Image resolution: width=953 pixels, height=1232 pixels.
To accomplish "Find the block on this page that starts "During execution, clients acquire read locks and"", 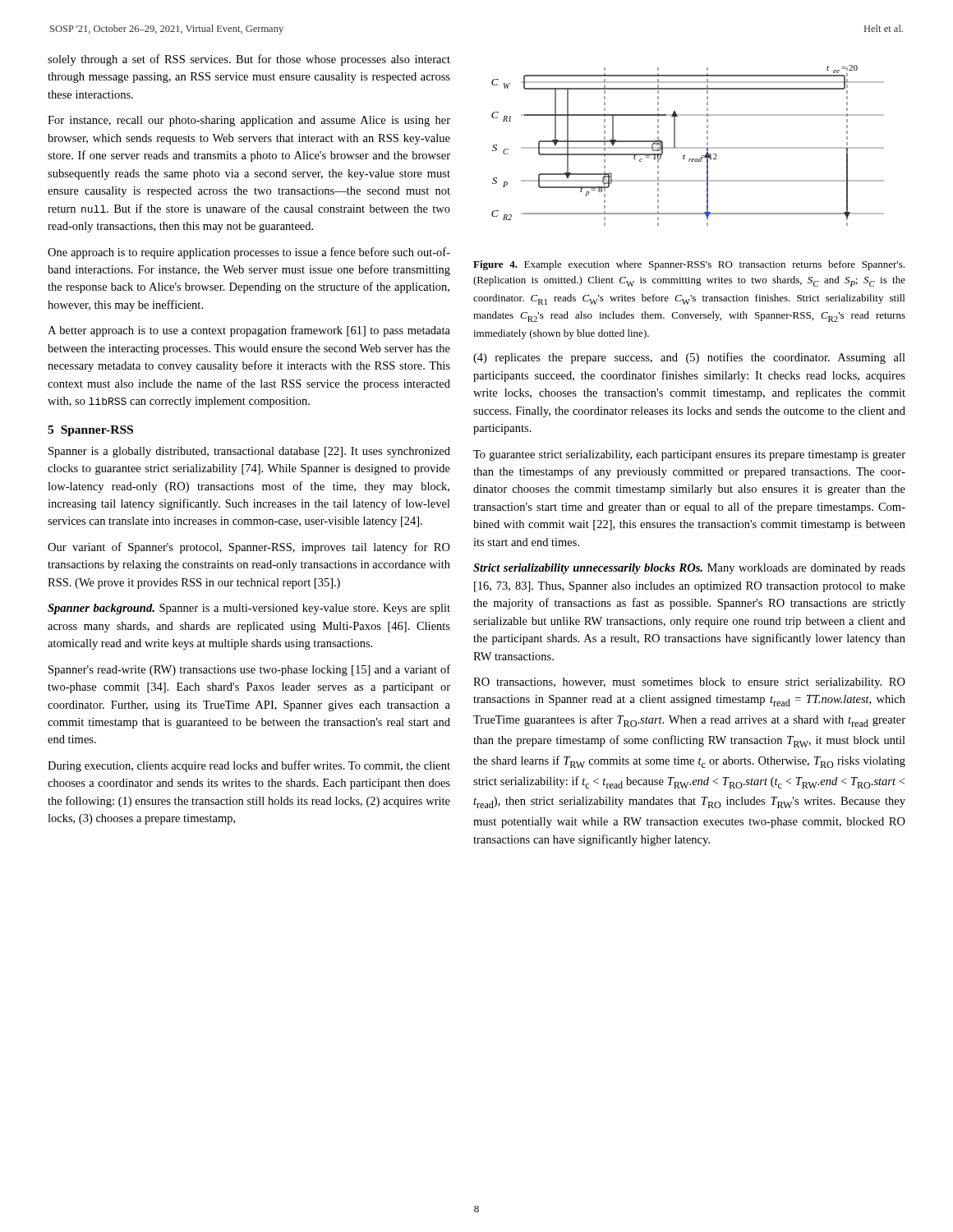I will point(249,792).
